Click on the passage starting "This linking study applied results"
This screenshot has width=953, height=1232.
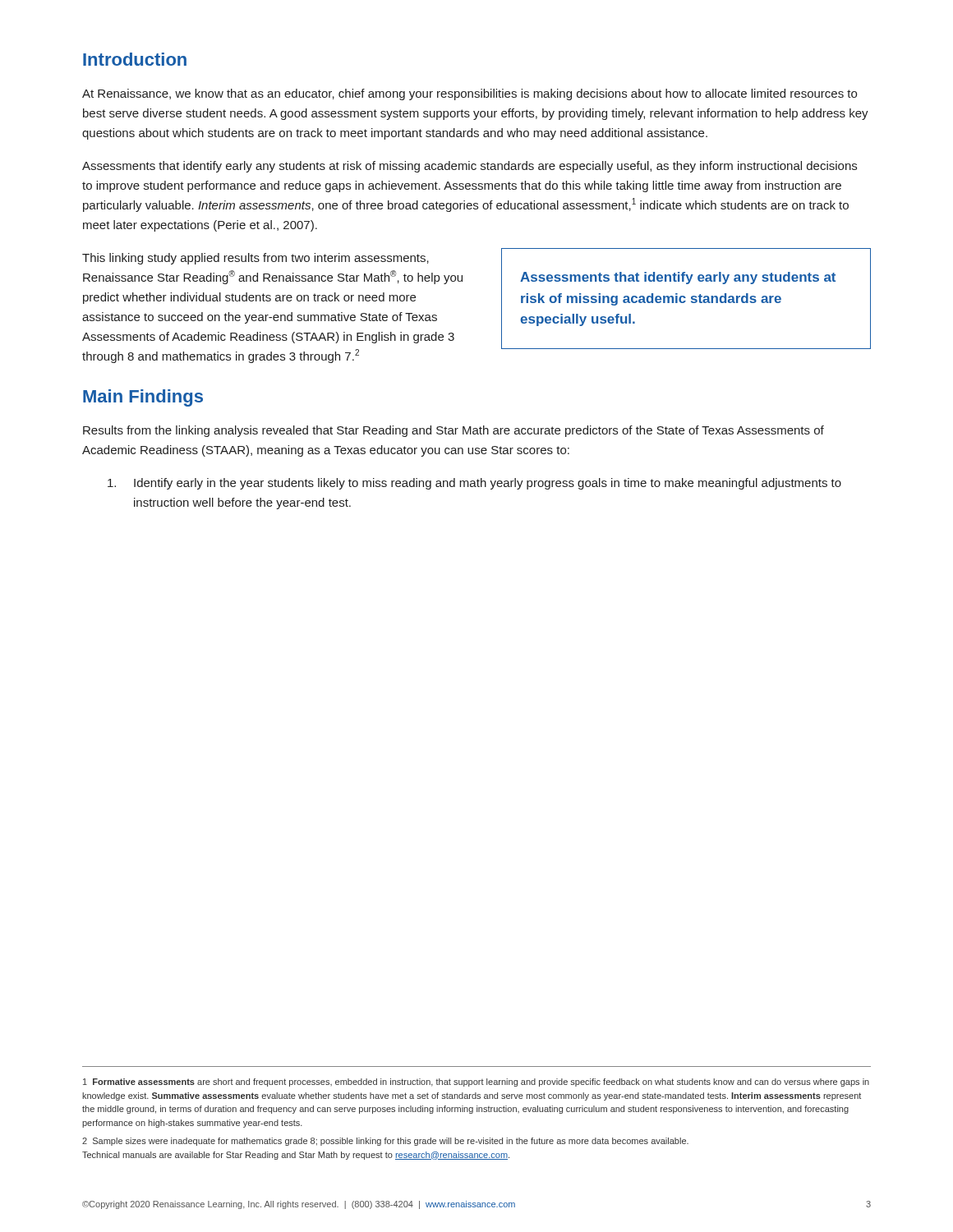(273, 307)
